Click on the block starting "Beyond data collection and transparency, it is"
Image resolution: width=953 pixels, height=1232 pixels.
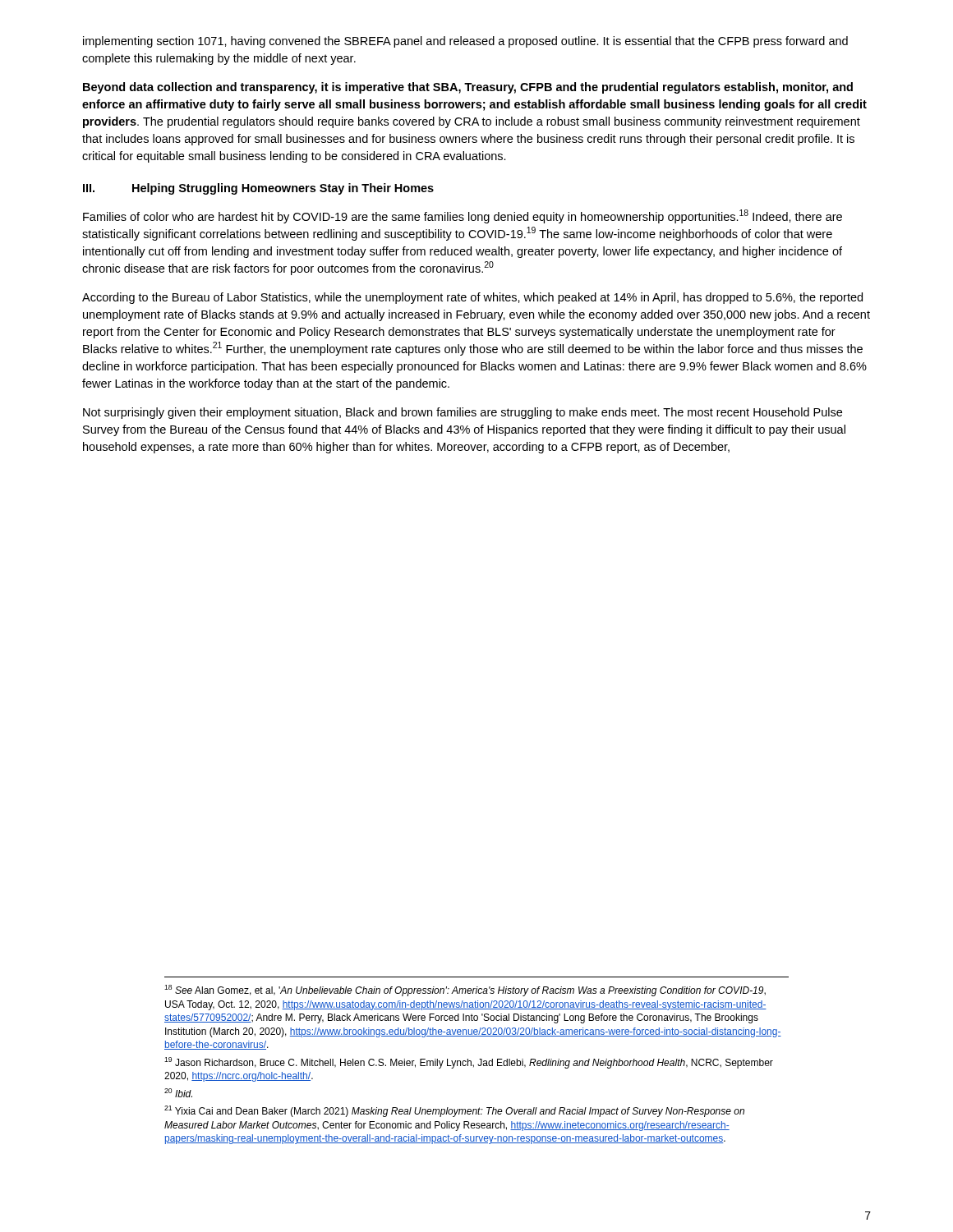(x=474, y=122)
